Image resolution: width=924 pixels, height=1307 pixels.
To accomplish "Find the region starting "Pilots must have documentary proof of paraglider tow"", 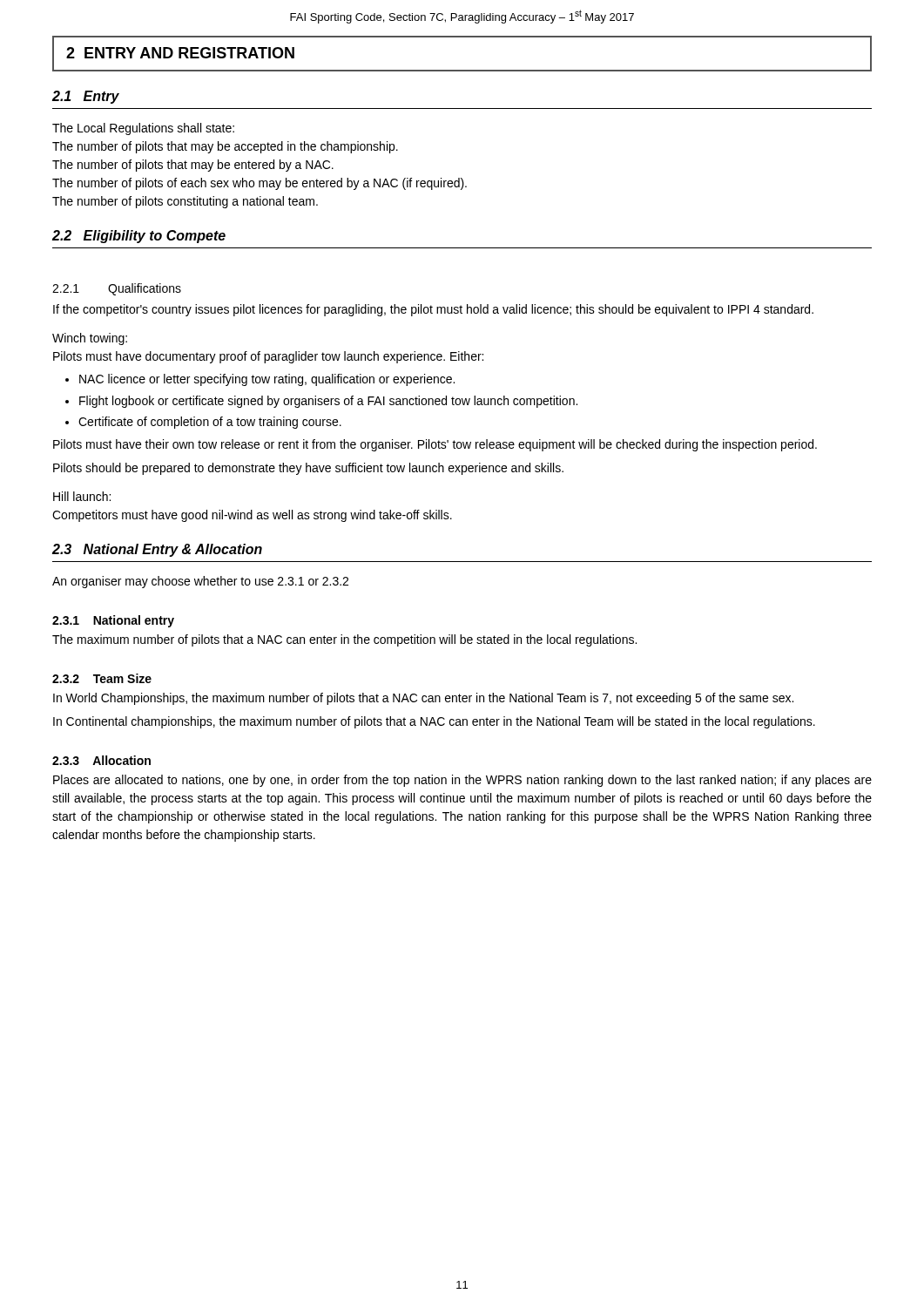I will tap(268, 357).
